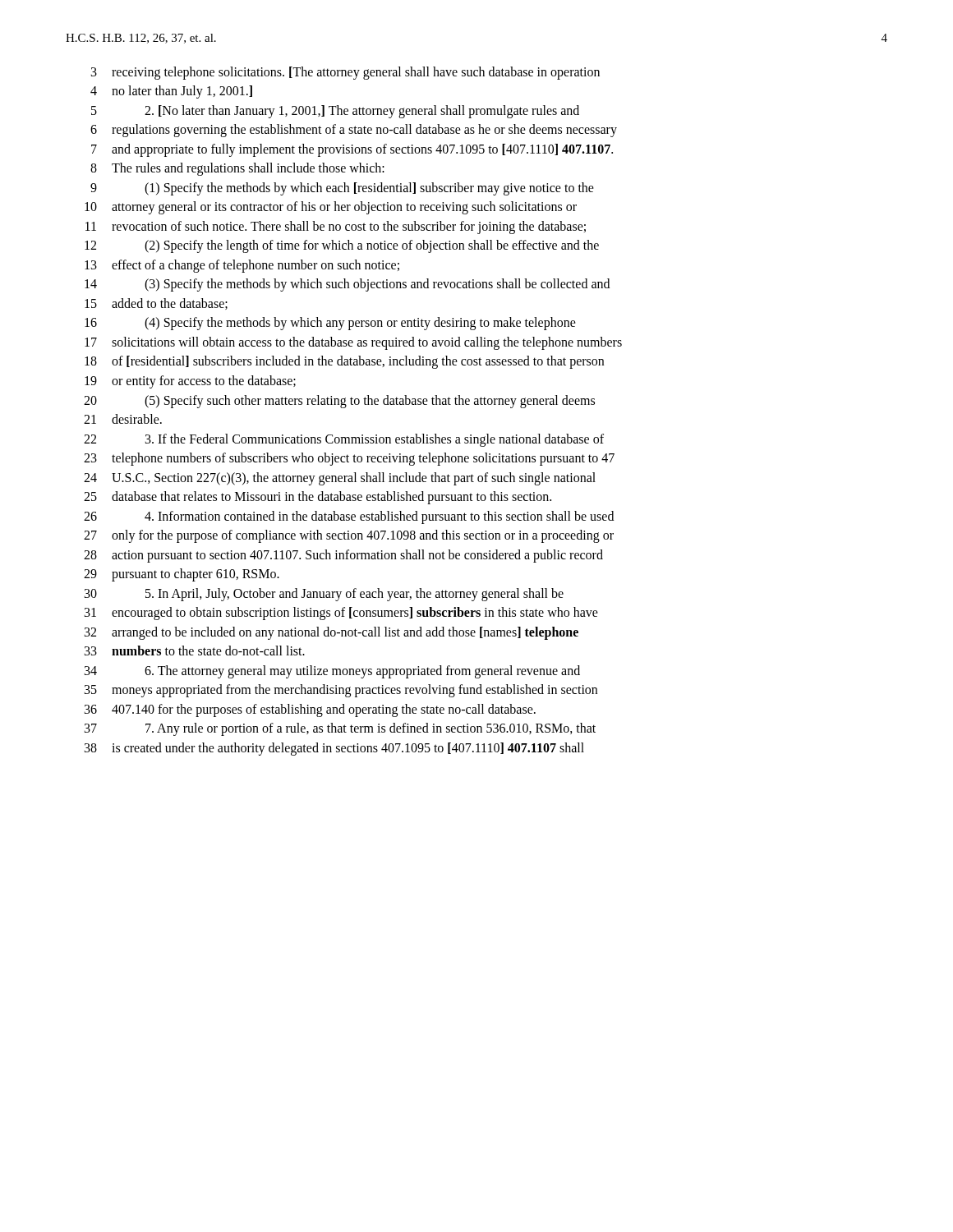Viewport: 953px width, 1232px height.
Task: Find the text block that says "16 (4) Specify the methods by"
Action: point(476,352)
